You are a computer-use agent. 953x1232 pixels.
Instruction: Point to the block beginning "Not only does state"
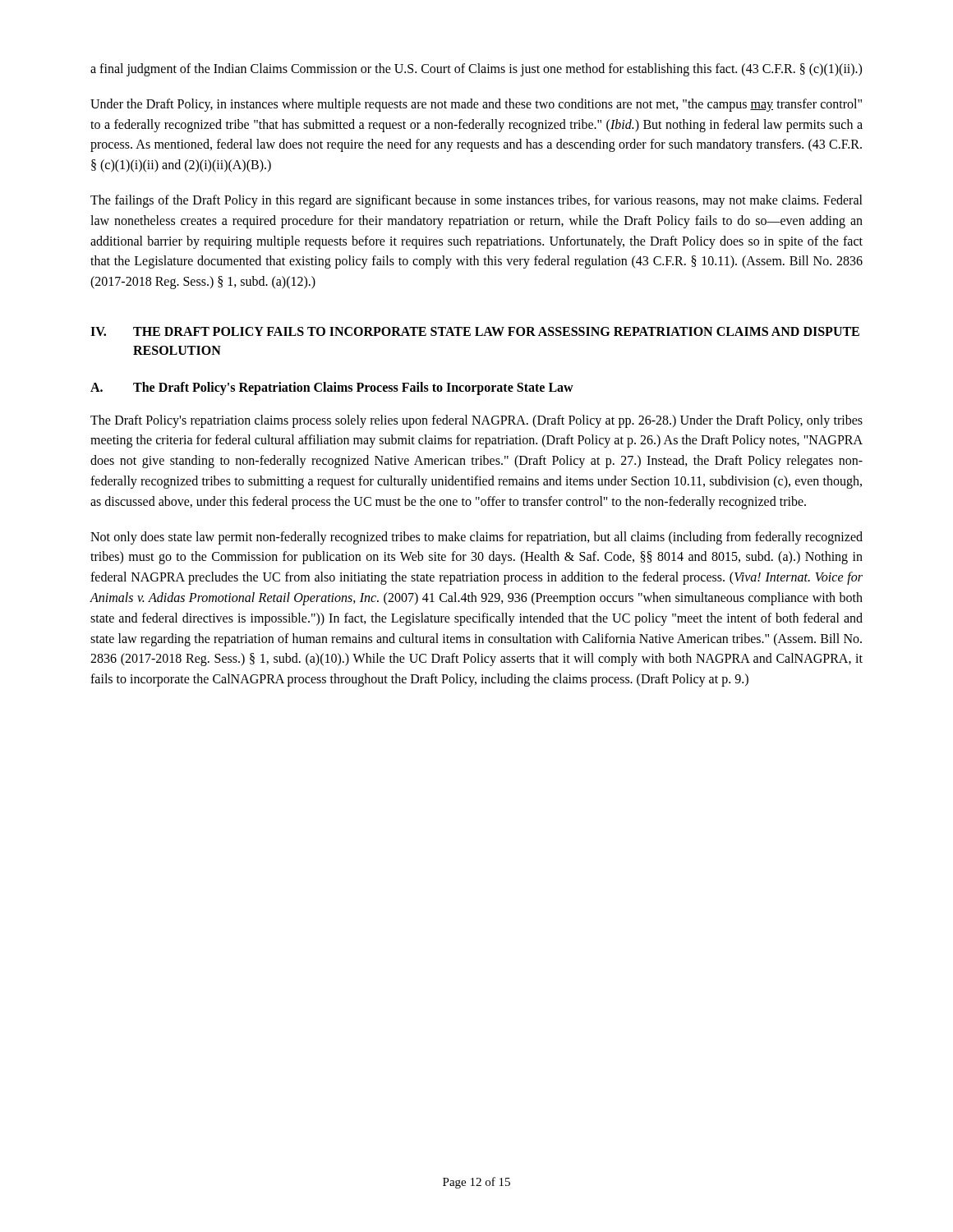point(476,608)
